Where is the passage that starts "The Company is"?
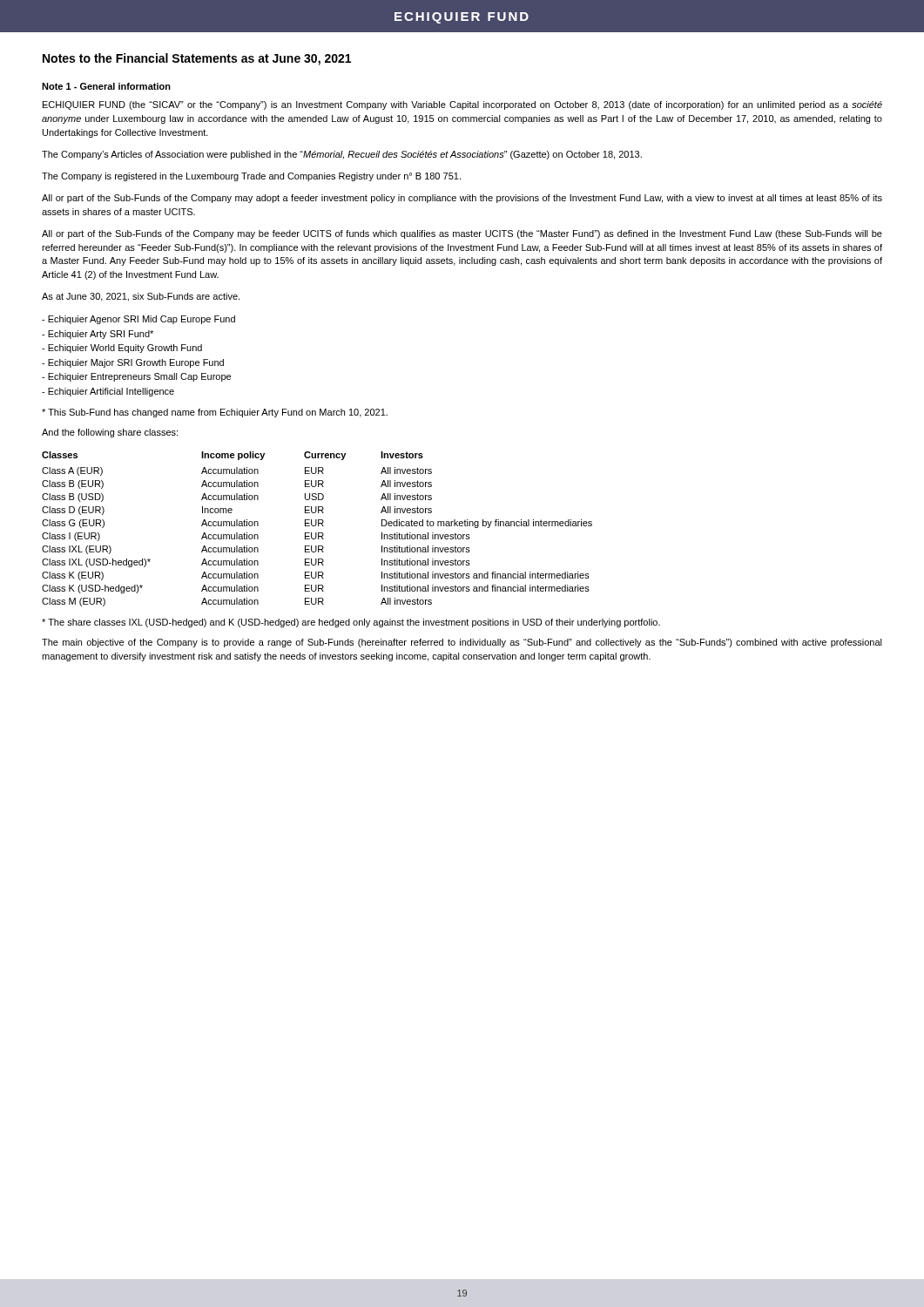 462,177
